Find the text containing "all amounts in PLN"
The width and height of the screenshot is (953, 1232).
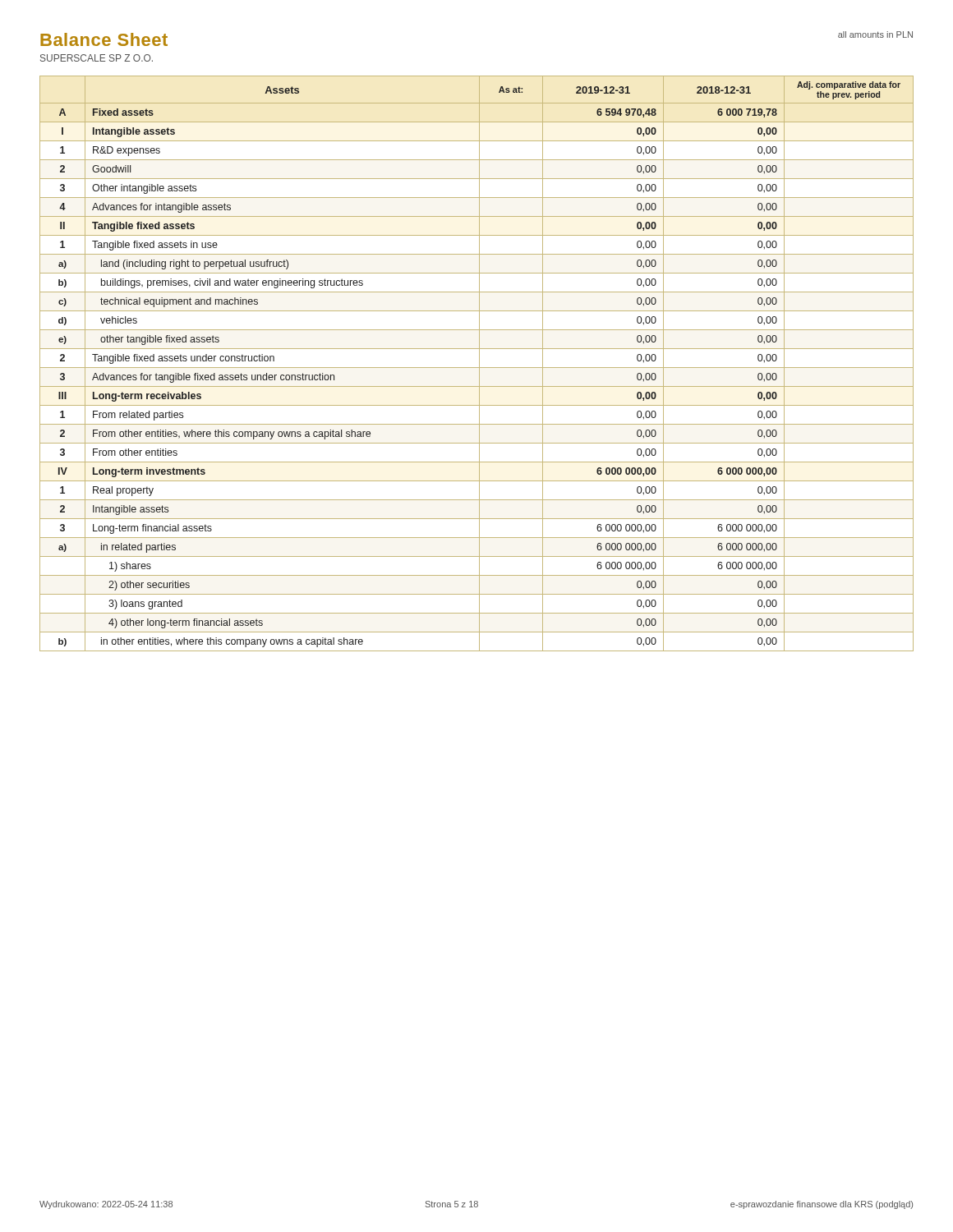pos(876,34)
